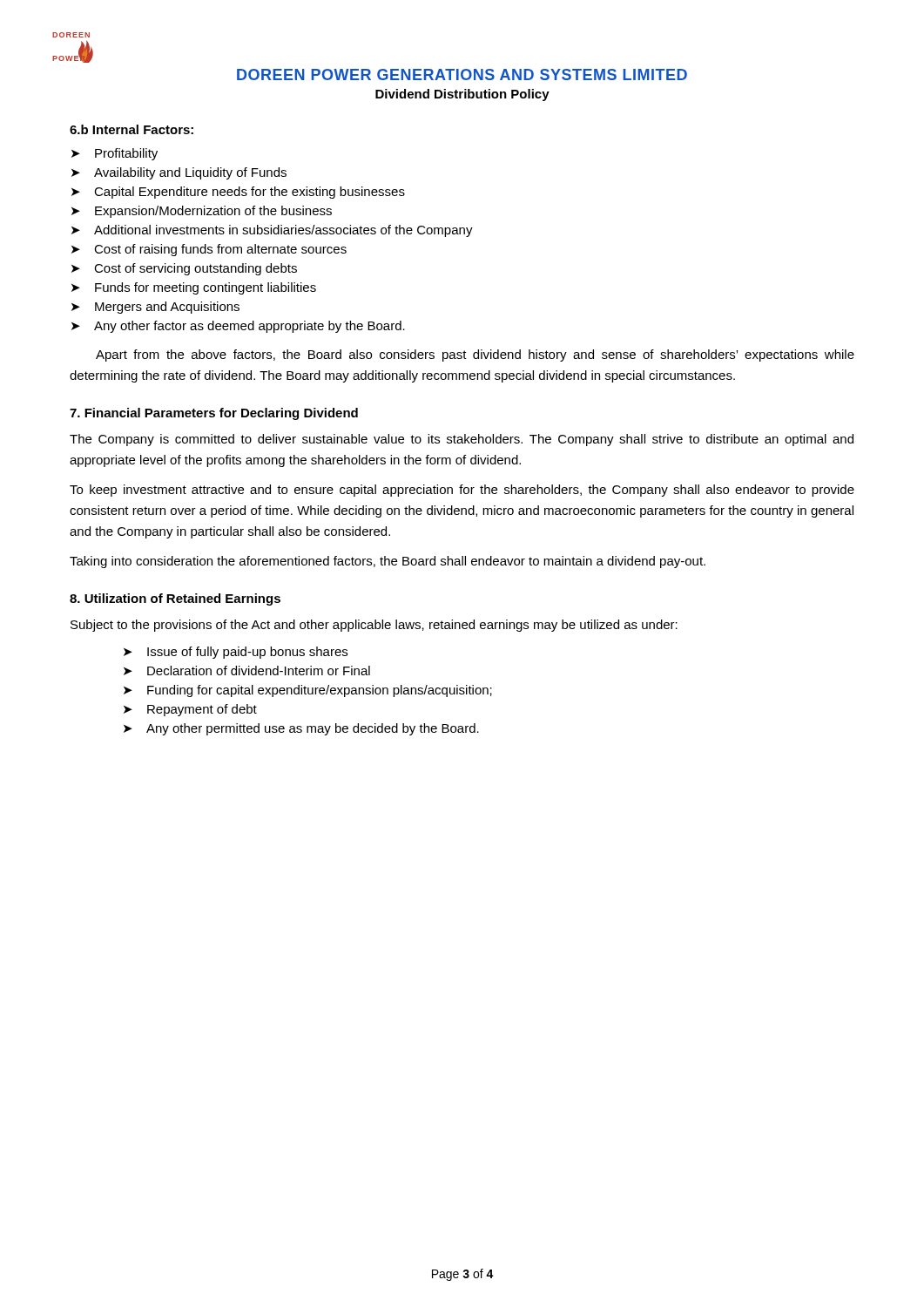Point to the text block starting "To keep investment attractive and"
Image resolution: width=924 pixels, height=1307 pixels.
tap(462, 510)
